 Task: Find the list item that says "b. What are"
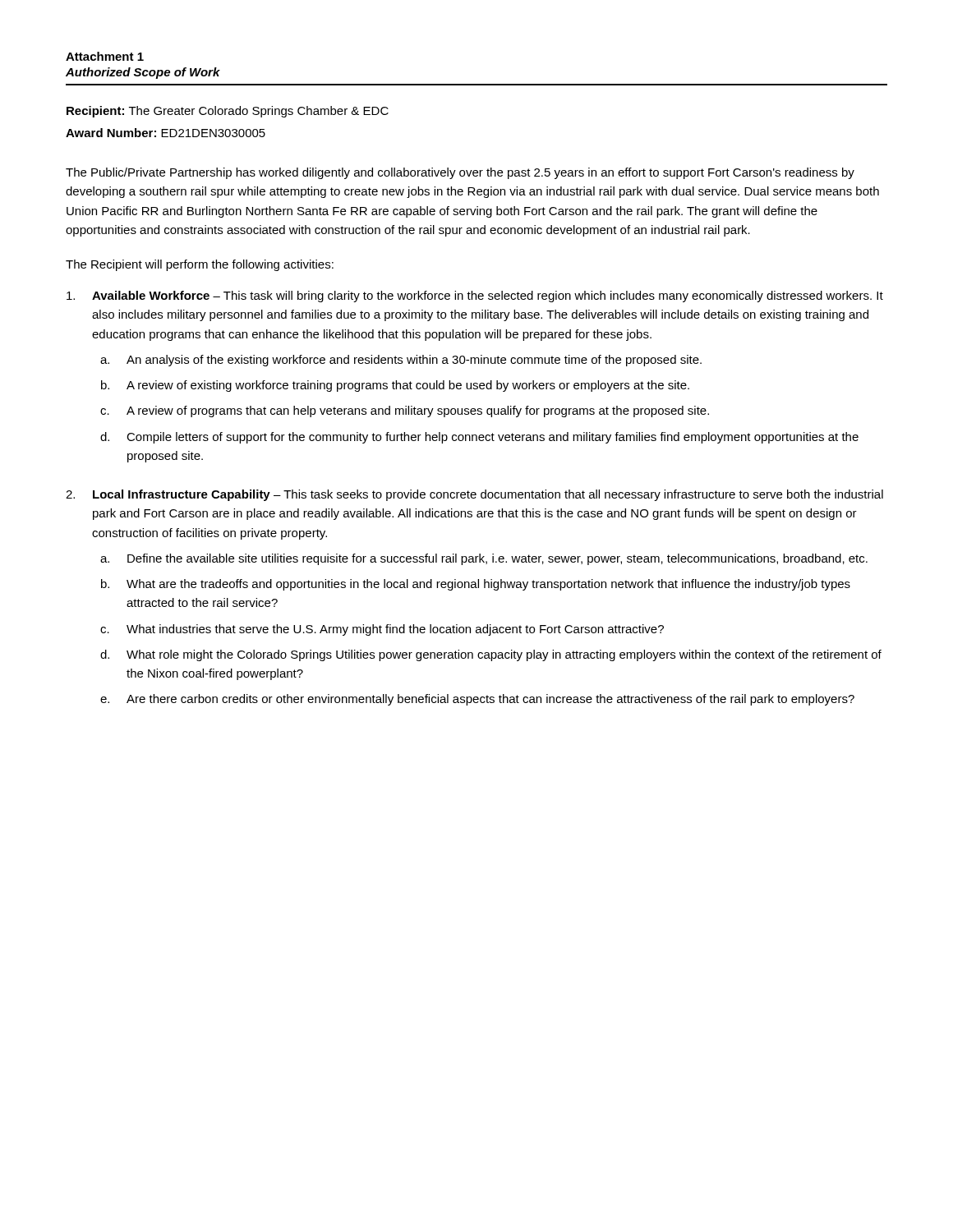(490, 593)
